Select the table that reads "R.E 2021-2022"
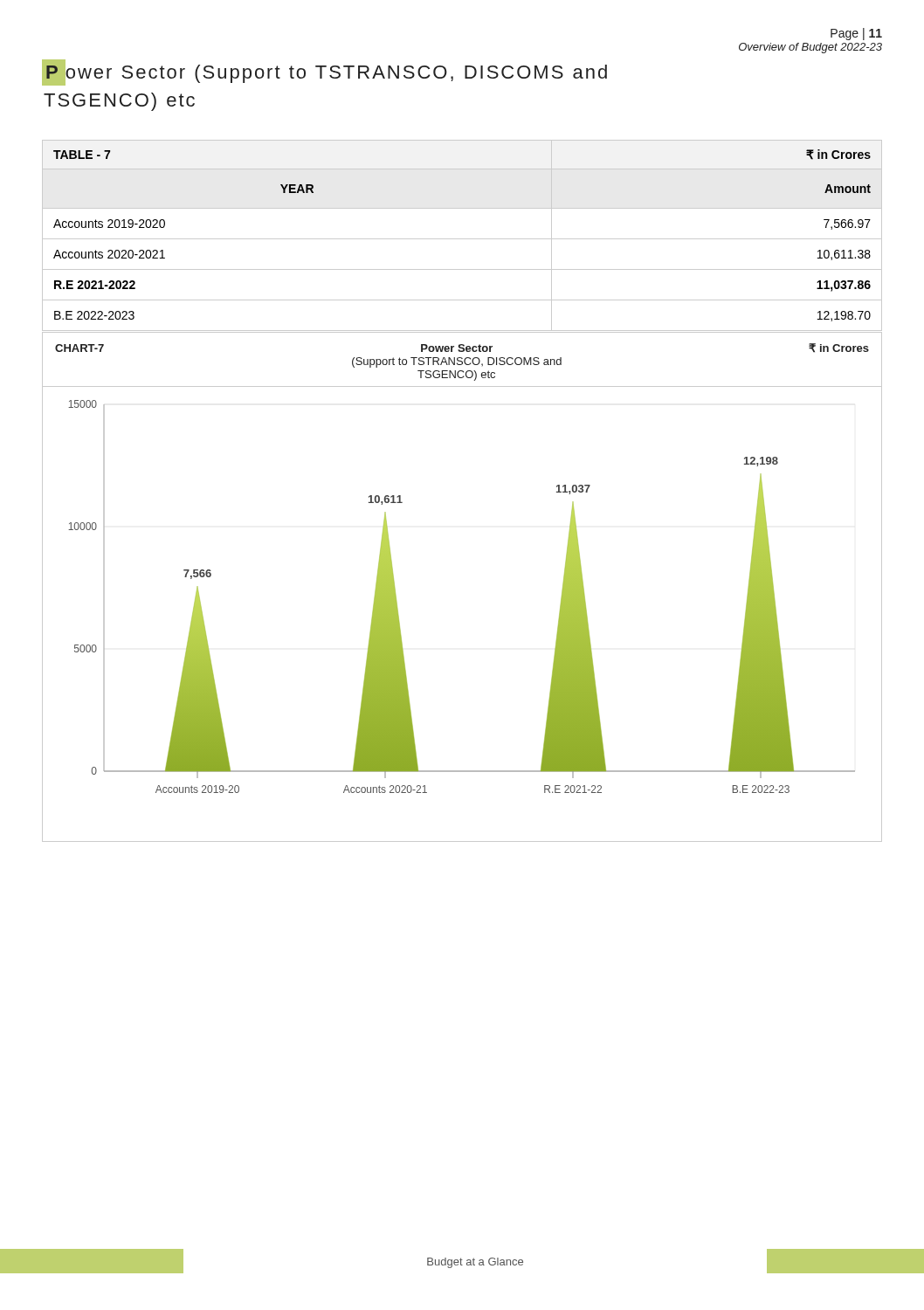This screenshot has height=1310, width=924. click(462, 235)
